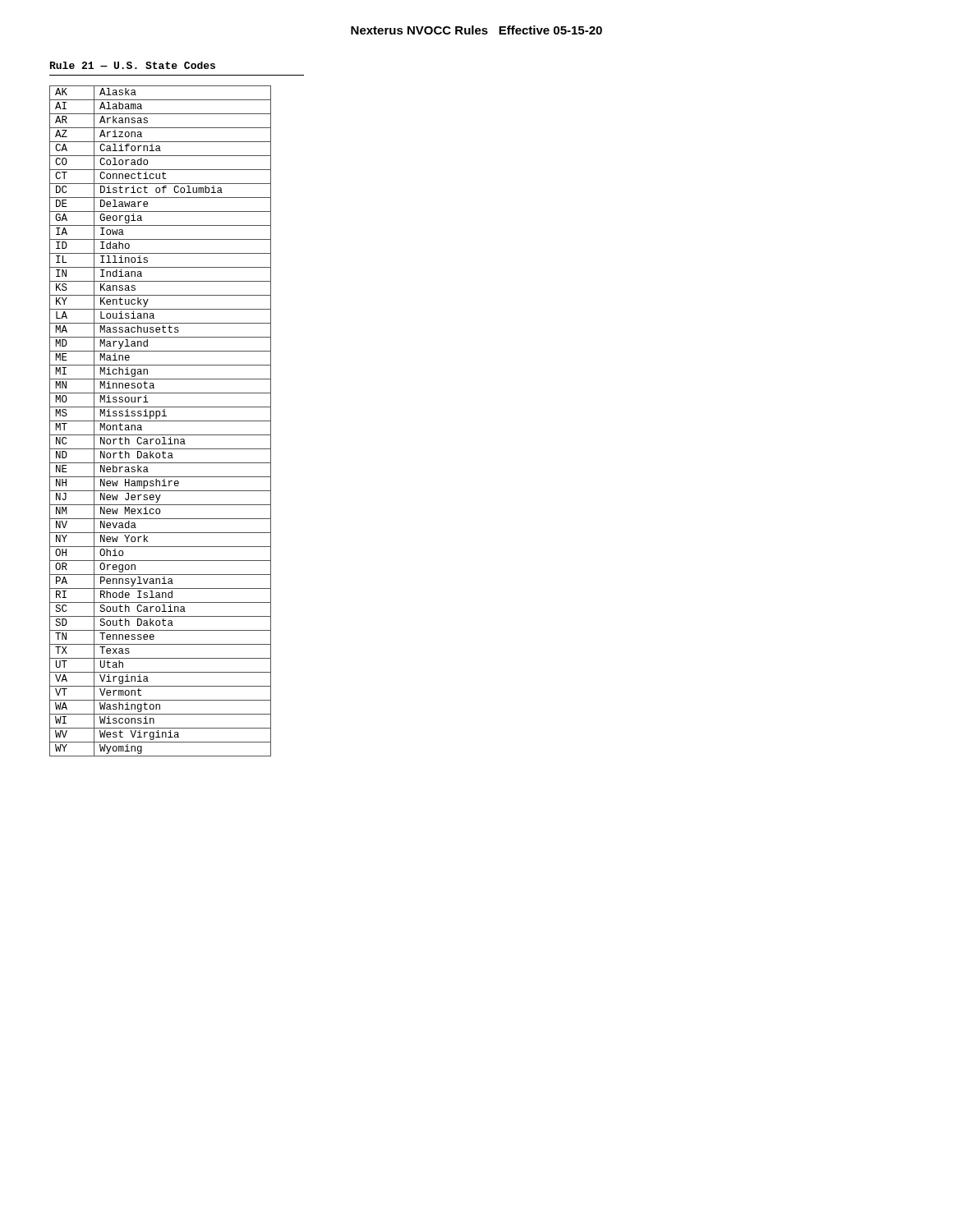This screenshot has width=953, height=1232.
Task: Find the section header
Action: 133,66
